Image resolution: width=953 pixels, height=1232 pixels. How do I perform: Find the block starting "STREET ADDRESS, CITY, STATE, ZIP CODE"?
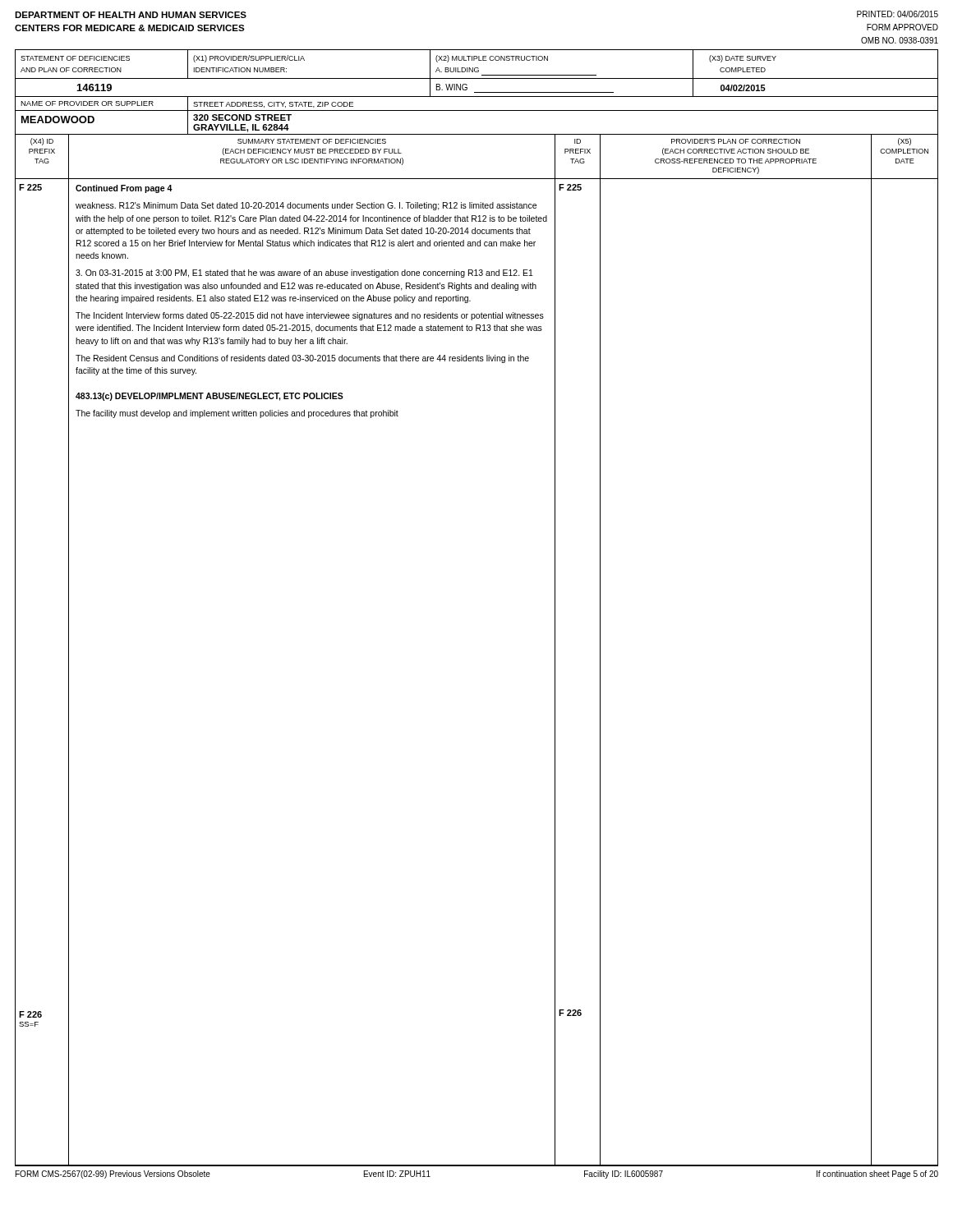[273, 104]
